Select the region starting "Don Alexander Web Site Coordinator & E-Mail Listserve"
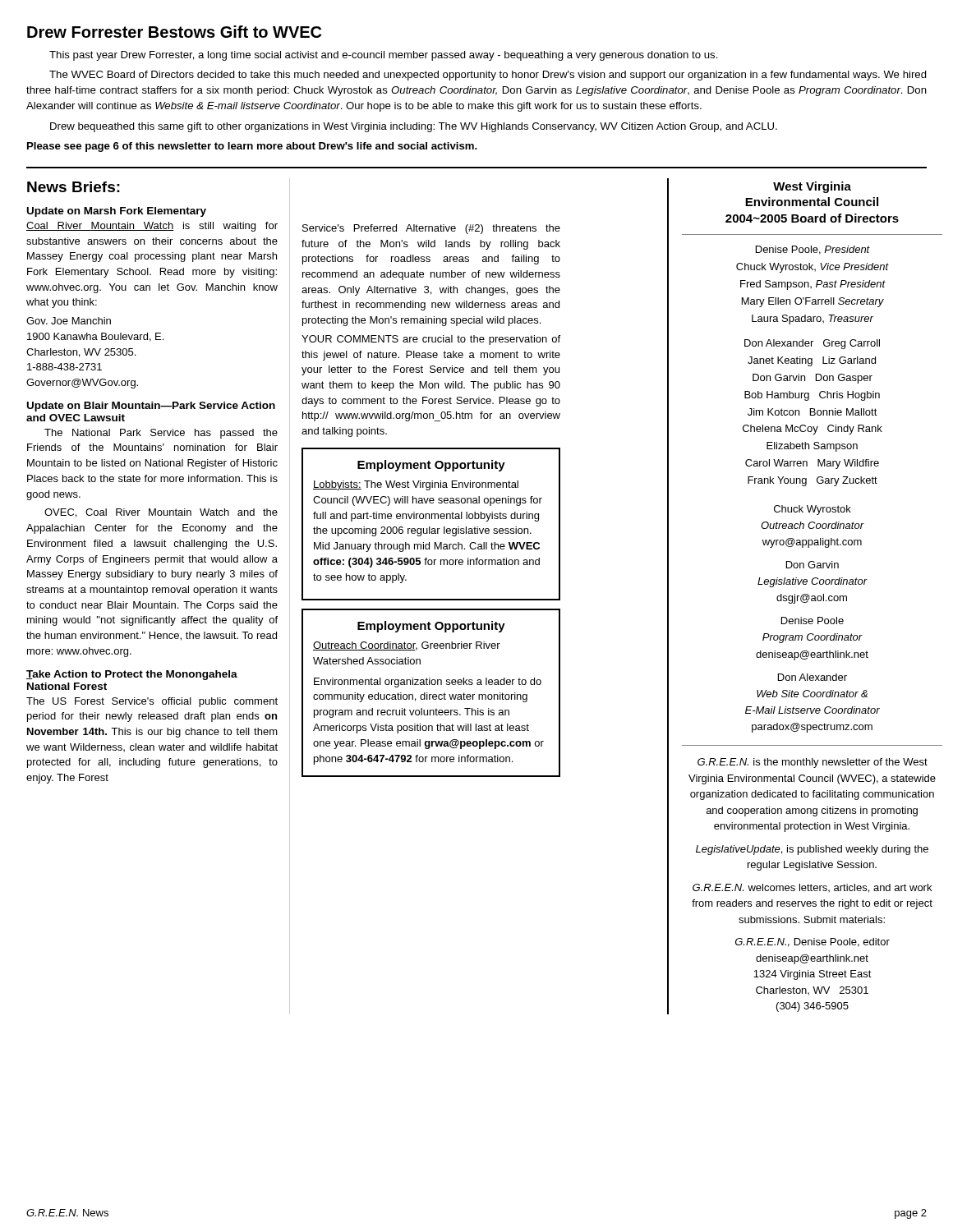 click(x=812, y=702)
